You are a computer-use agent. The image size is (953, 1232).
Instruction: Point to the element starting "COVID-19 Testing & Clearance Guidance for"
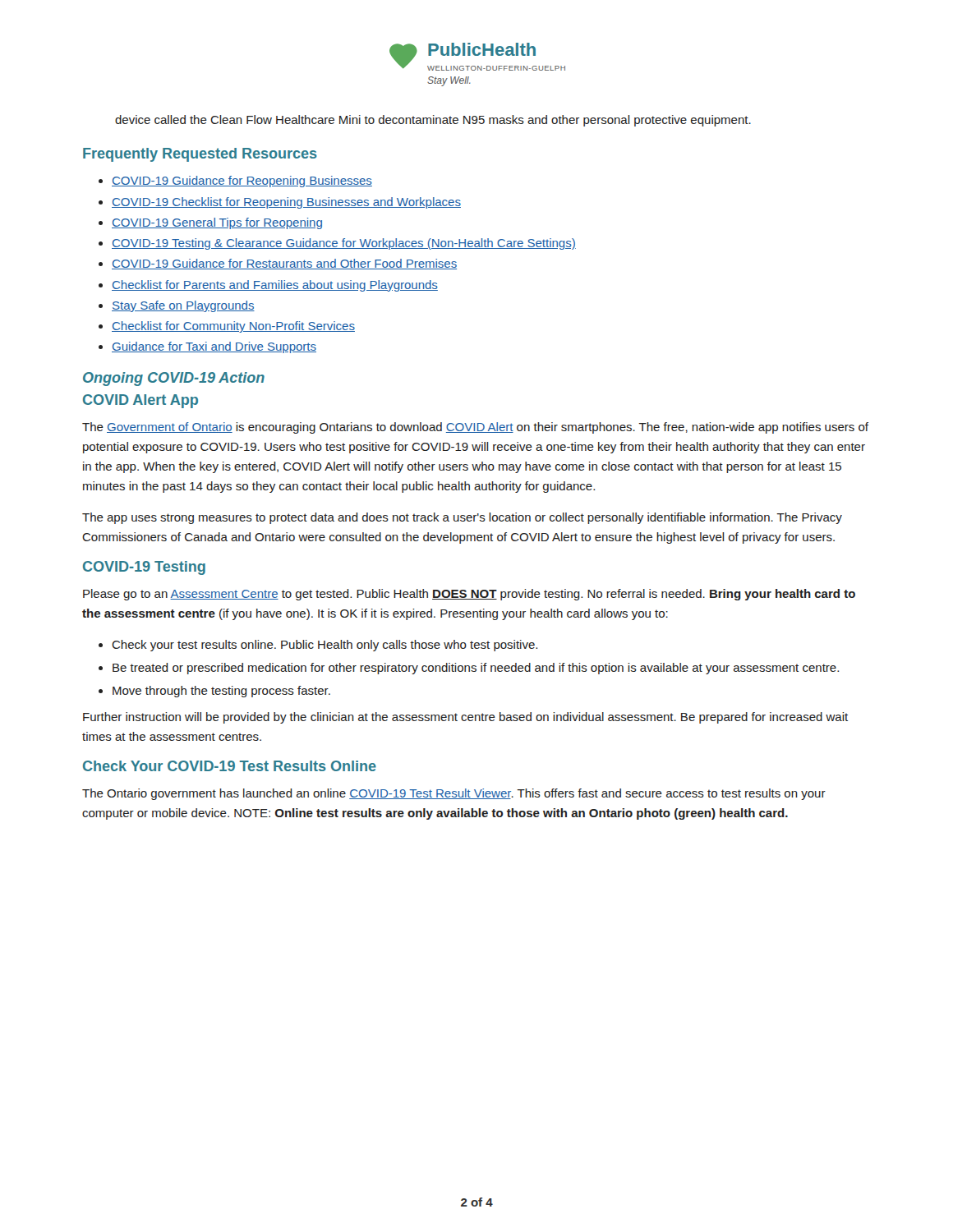point(344,243)
